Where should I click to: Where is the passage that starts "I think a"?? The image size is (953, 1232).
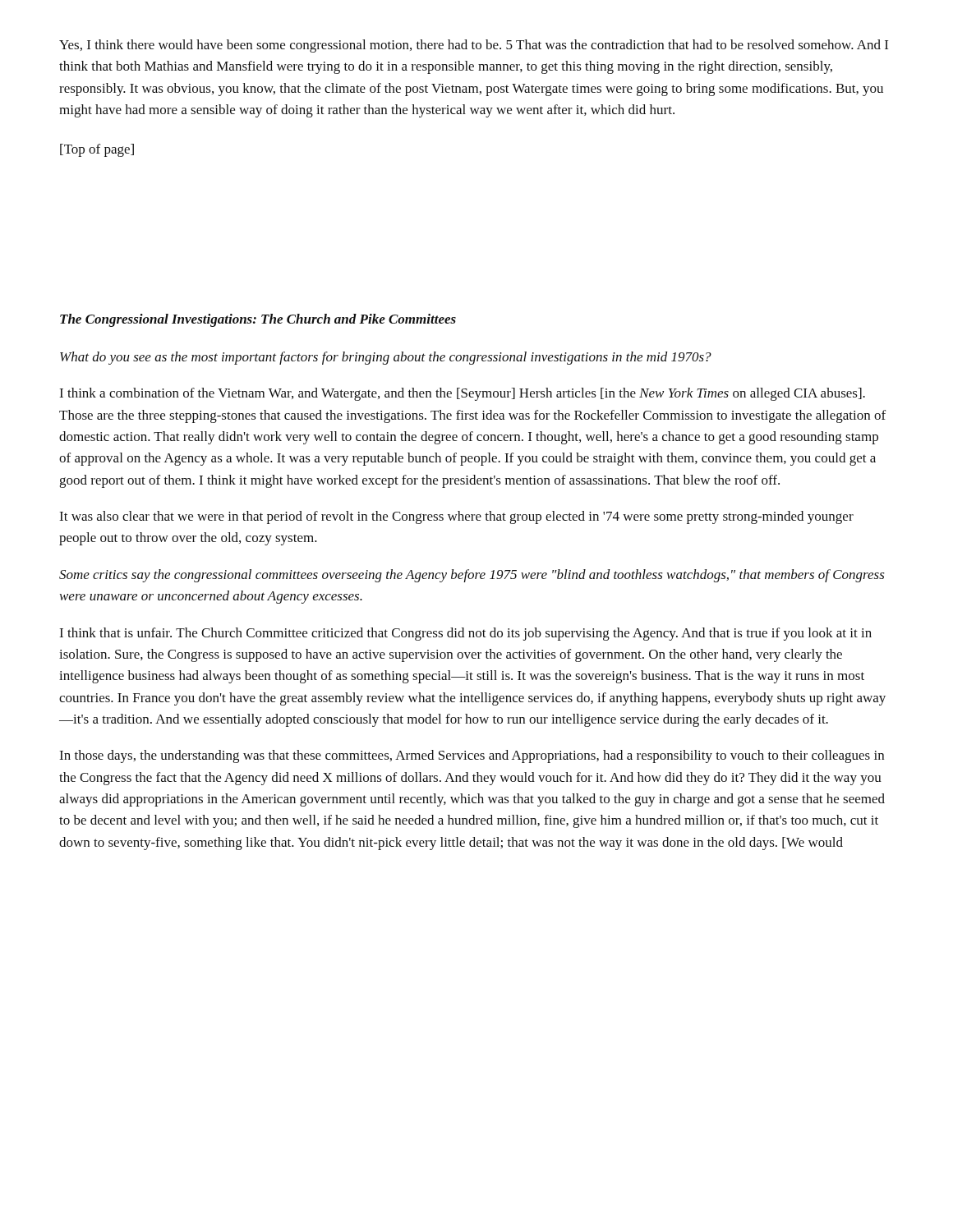tap(472, 437)
